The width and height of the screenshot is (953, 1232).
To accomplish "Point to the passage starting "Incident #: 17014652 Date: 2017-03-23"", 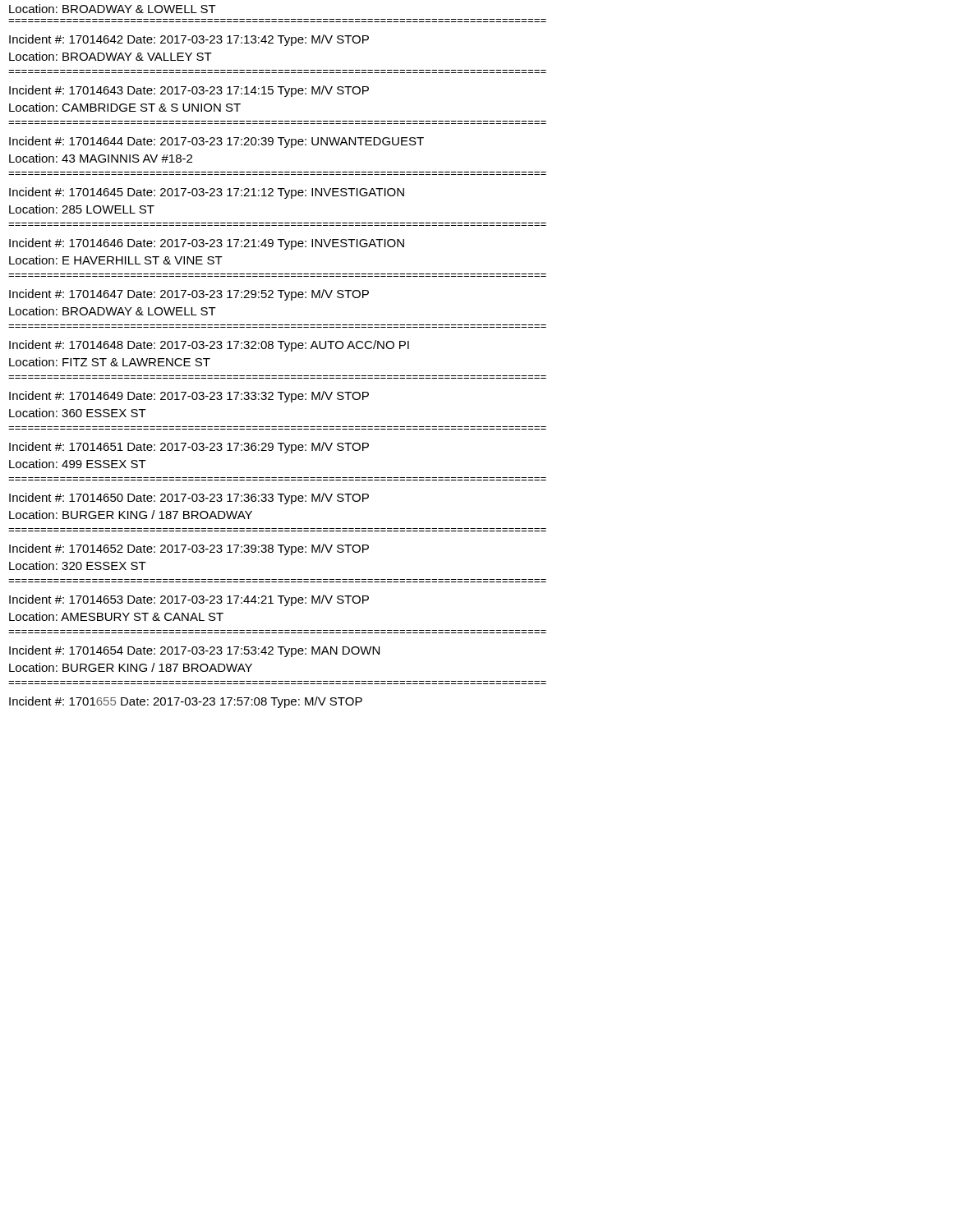I will (x=189, y=549).
